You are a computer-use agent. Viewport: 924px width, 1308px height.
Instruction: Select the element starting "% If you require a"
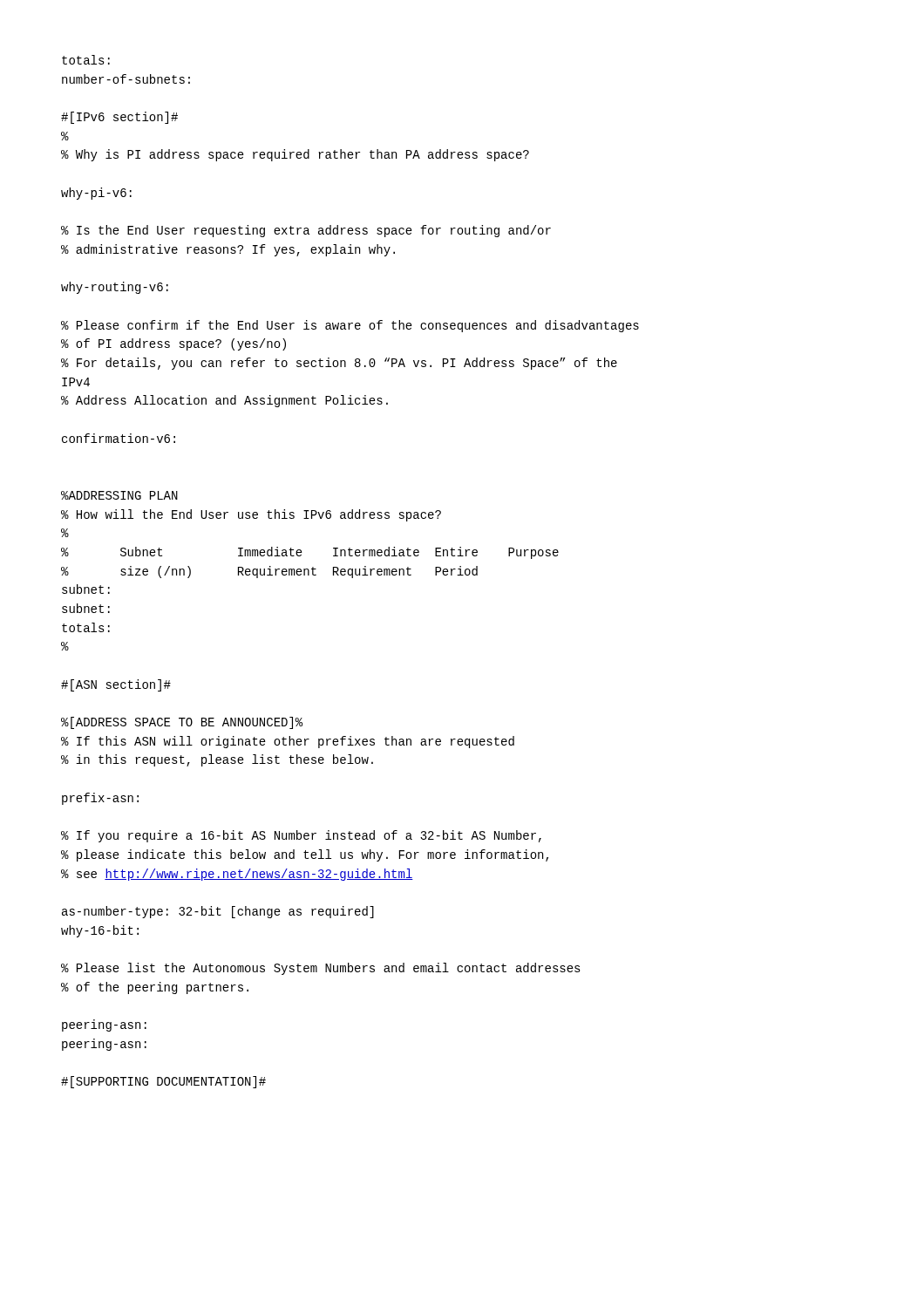[306, 855]
